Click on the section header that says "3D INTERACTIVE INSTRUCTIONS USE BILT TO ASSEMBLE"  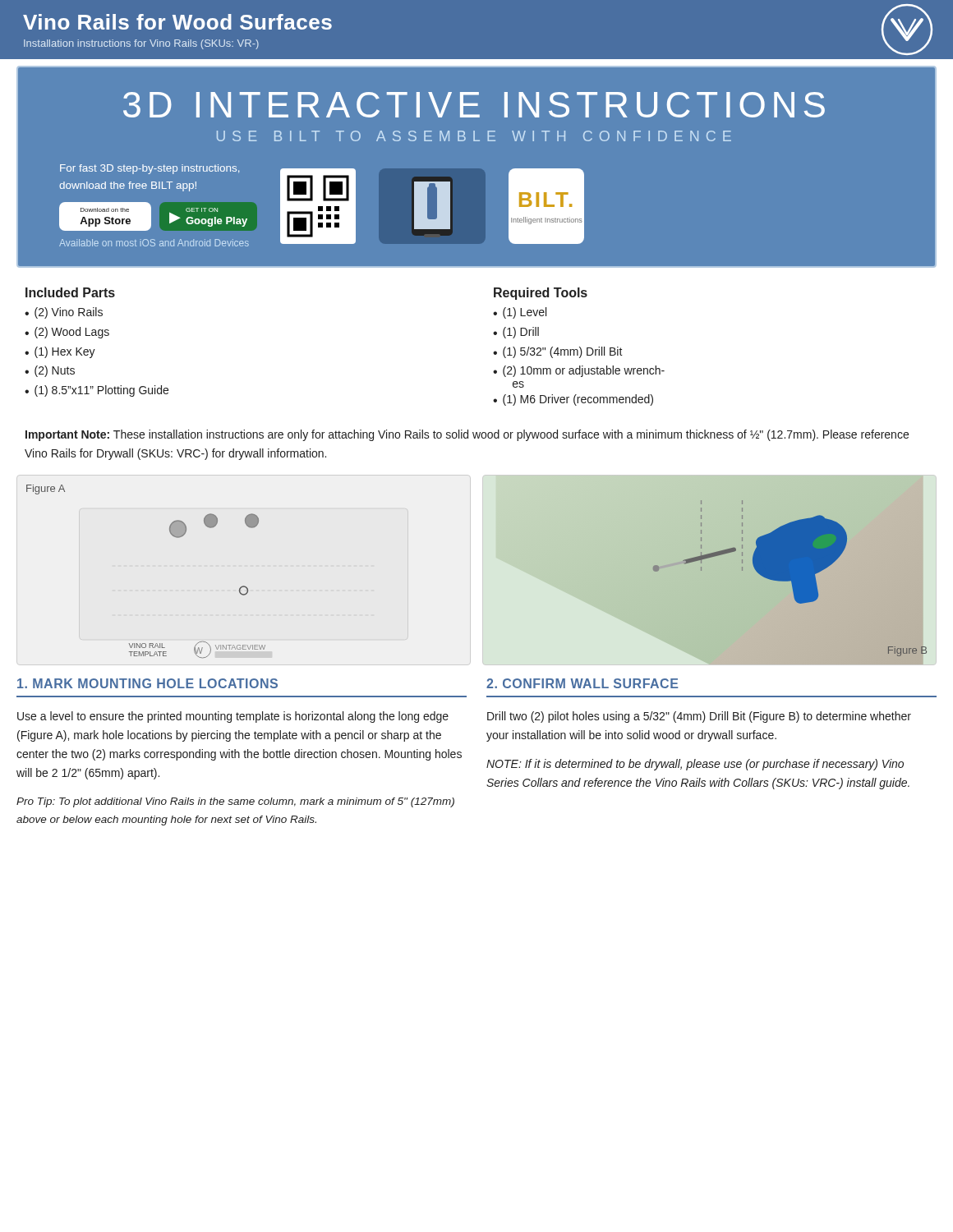coord(474,105)
